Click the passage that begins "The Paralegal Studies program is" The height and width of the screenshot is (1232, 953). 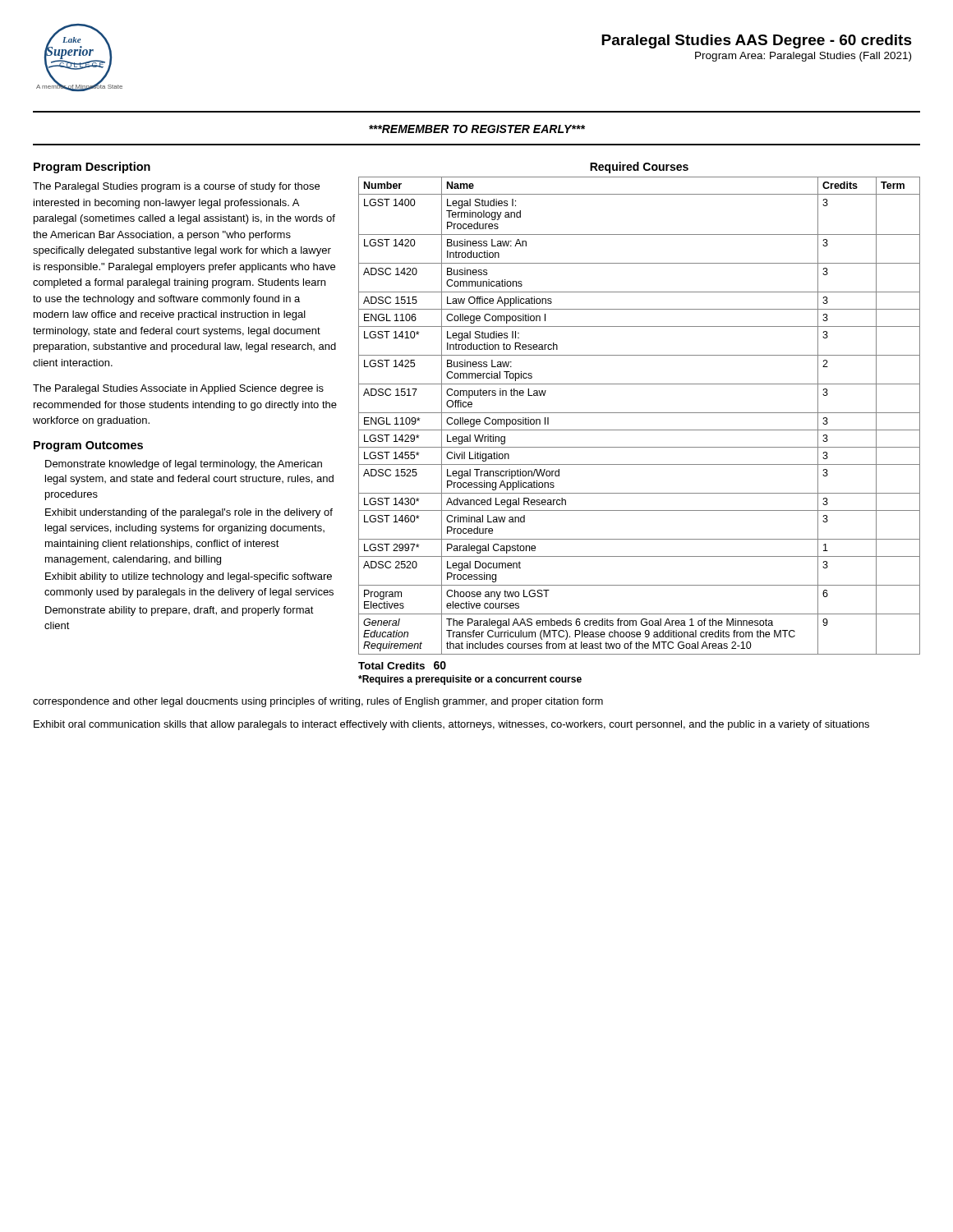click(185, 274)
